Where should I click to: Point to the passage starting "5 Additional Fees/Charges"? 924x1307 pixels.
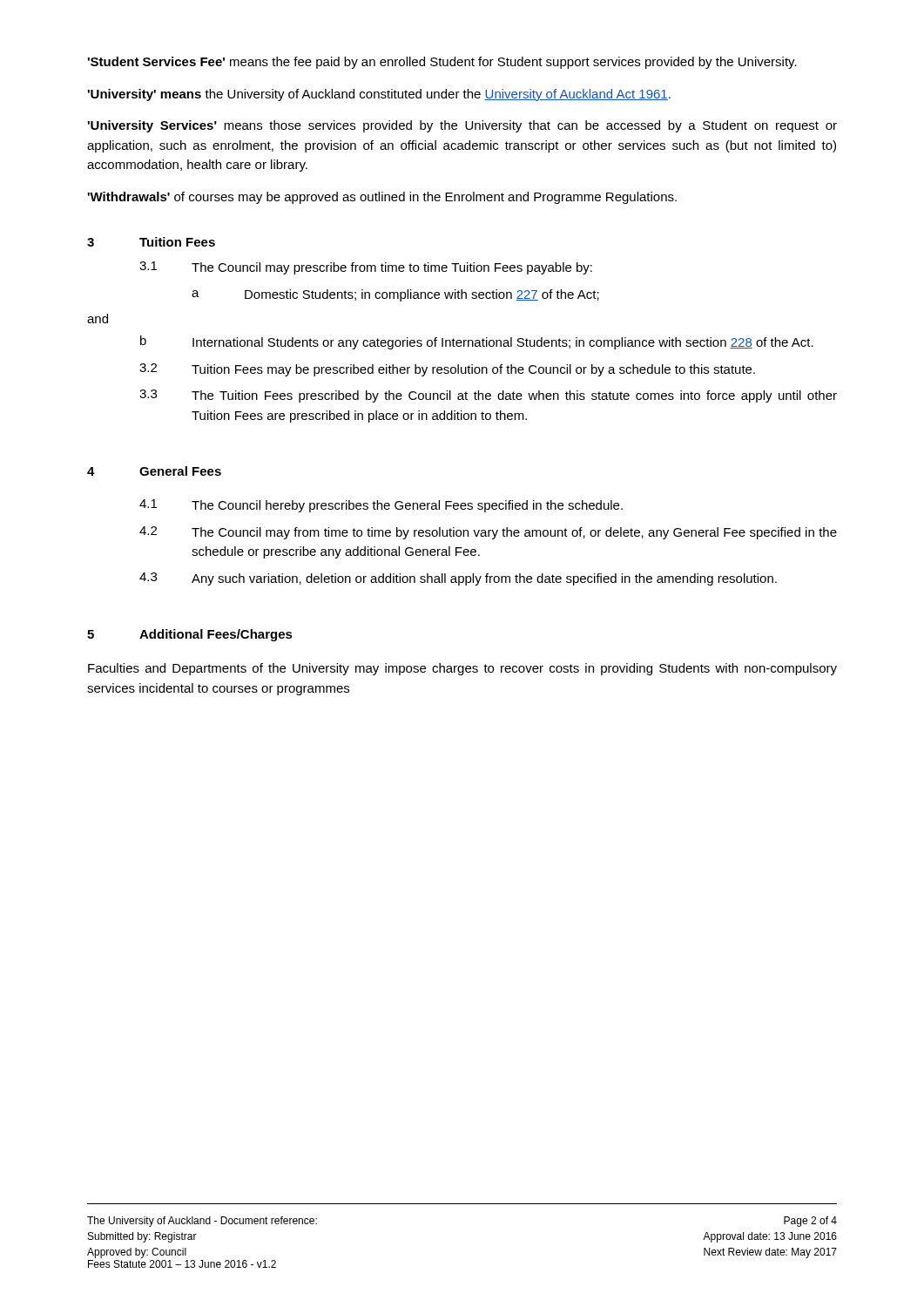click(x=190, y=634)
